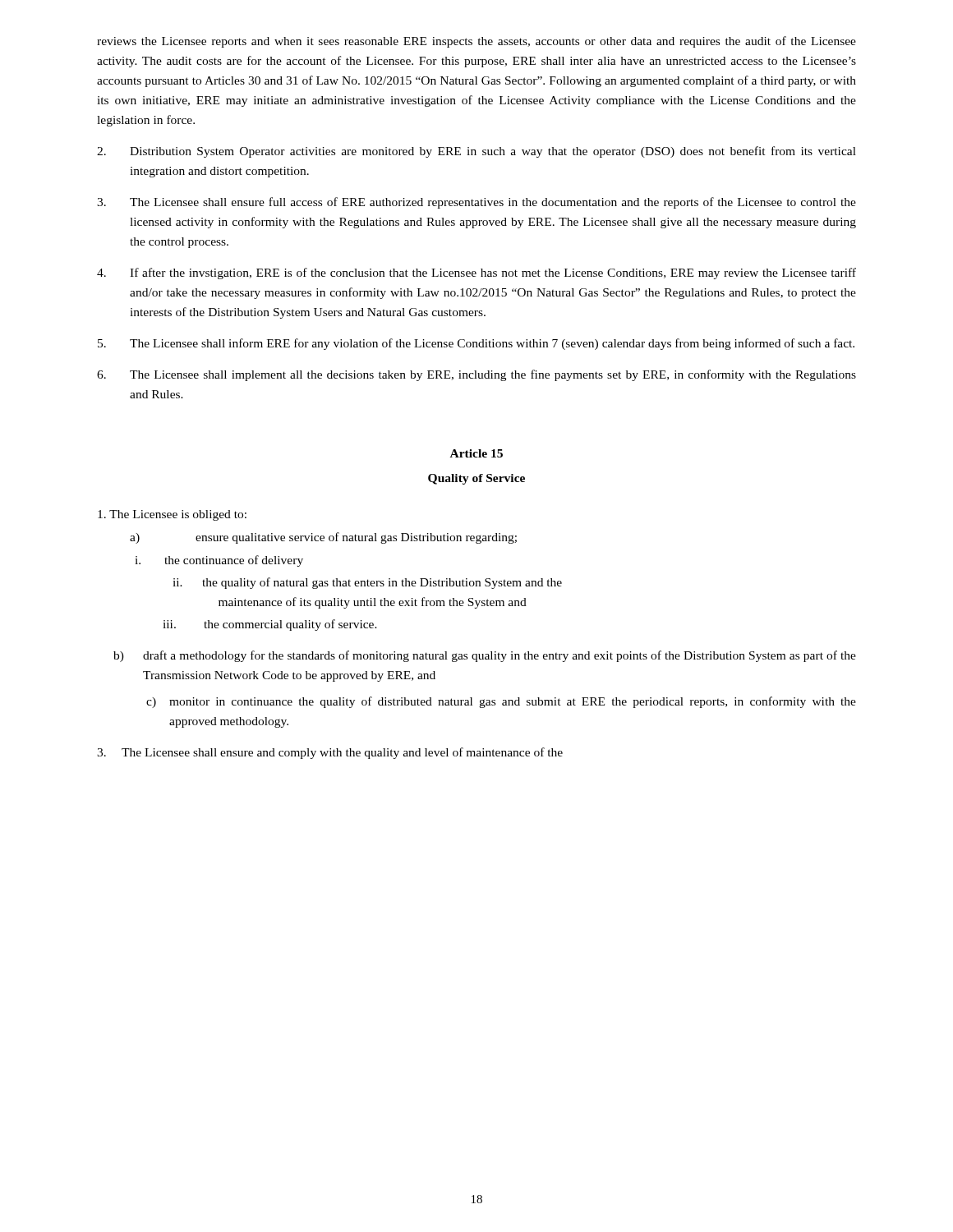Screen dimensions: 1232x953
Task: Point to the block beginning "5. The Licensee shall"
Action: (x=476, y=343)
